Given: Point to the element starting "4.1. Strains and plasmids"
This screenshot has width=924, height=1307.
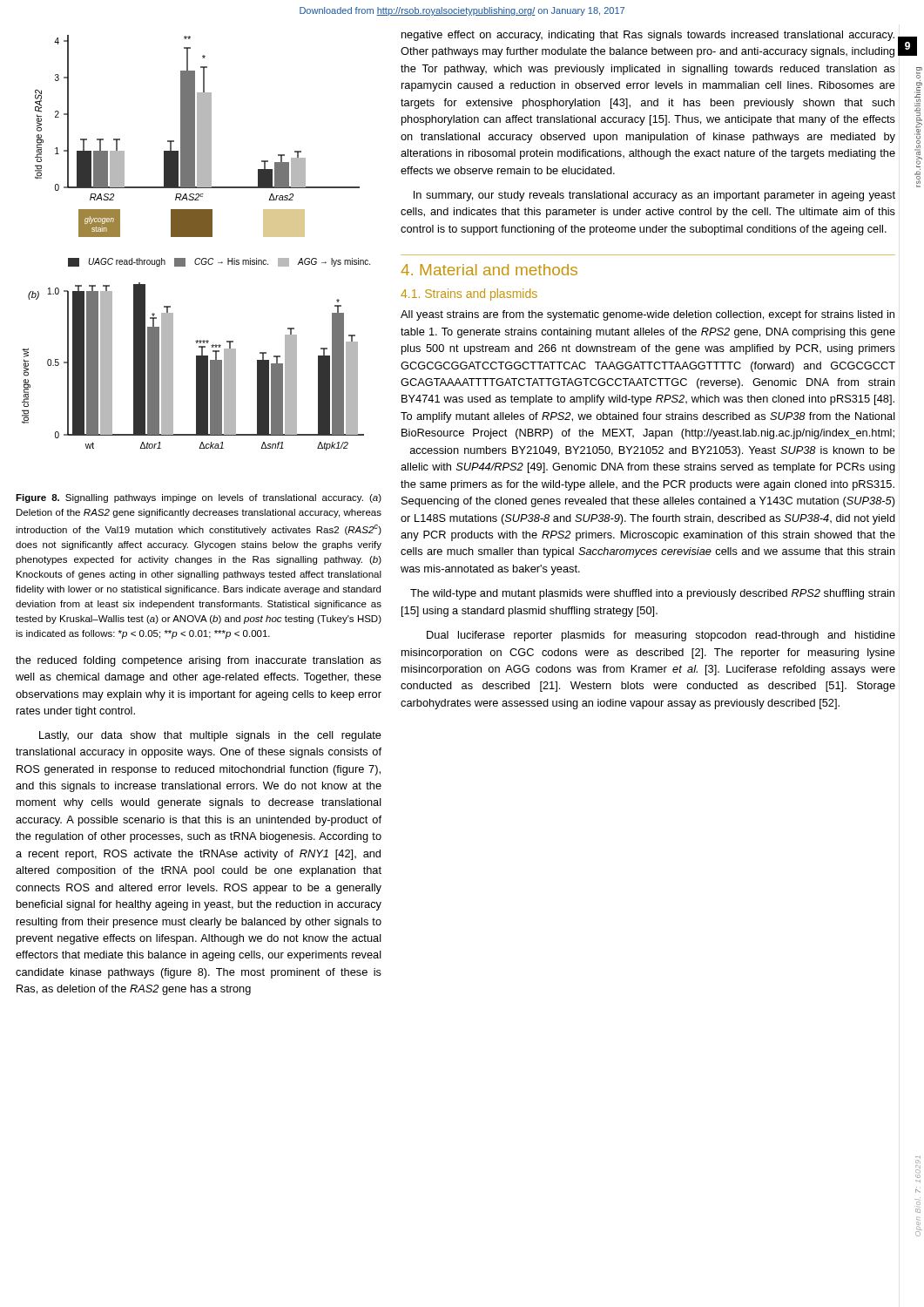Looking at the screenshot, I should click(469, 294).
